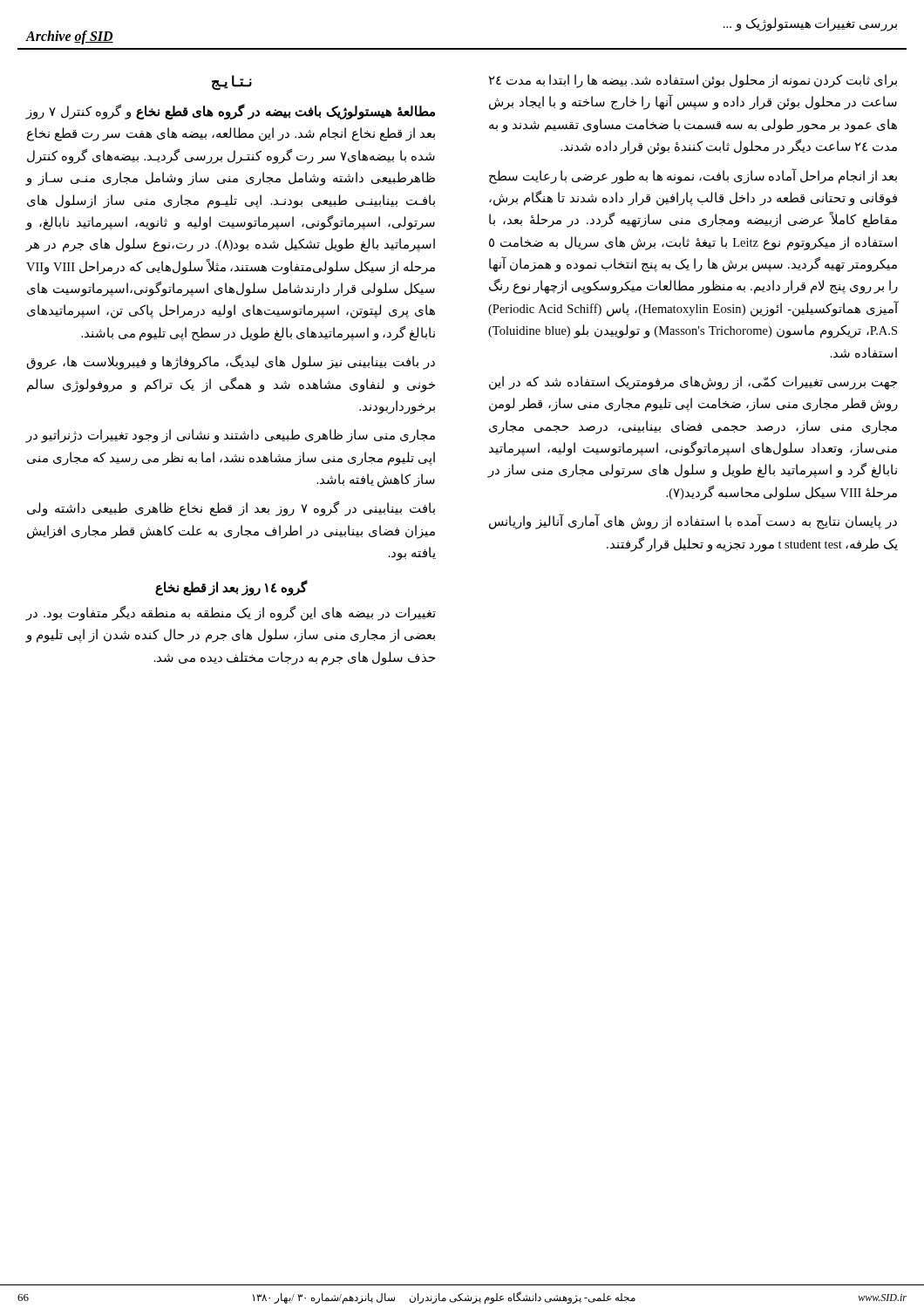Locate the text block with the text "مطالعۀ هیستولوژیک بافت بیضه در گروه های قطع"
Image resolution: width=924 pixels, height=1308 pixels.
pos(231,223)
